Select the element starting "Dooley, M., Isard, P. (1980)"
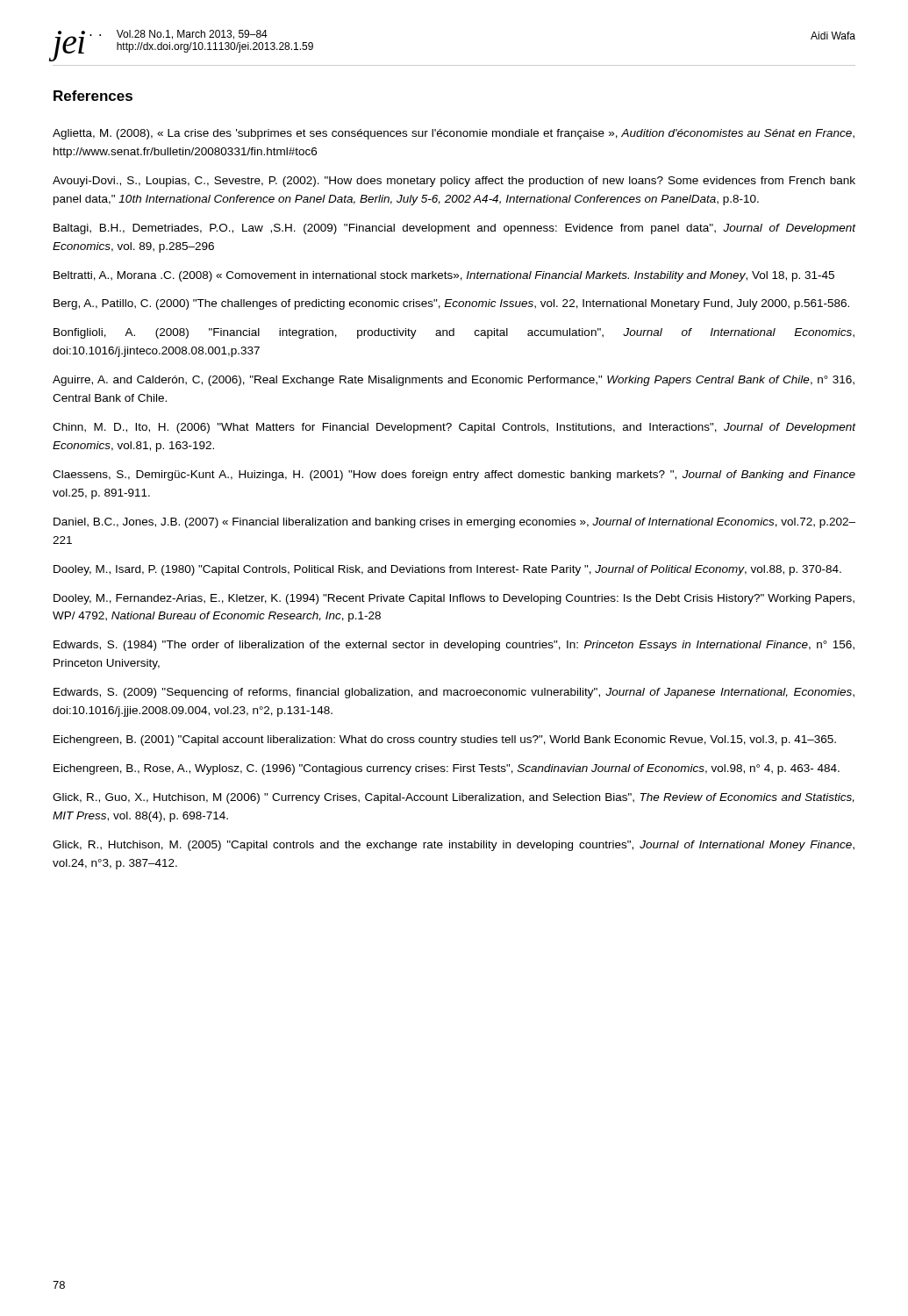 [447, 569]
